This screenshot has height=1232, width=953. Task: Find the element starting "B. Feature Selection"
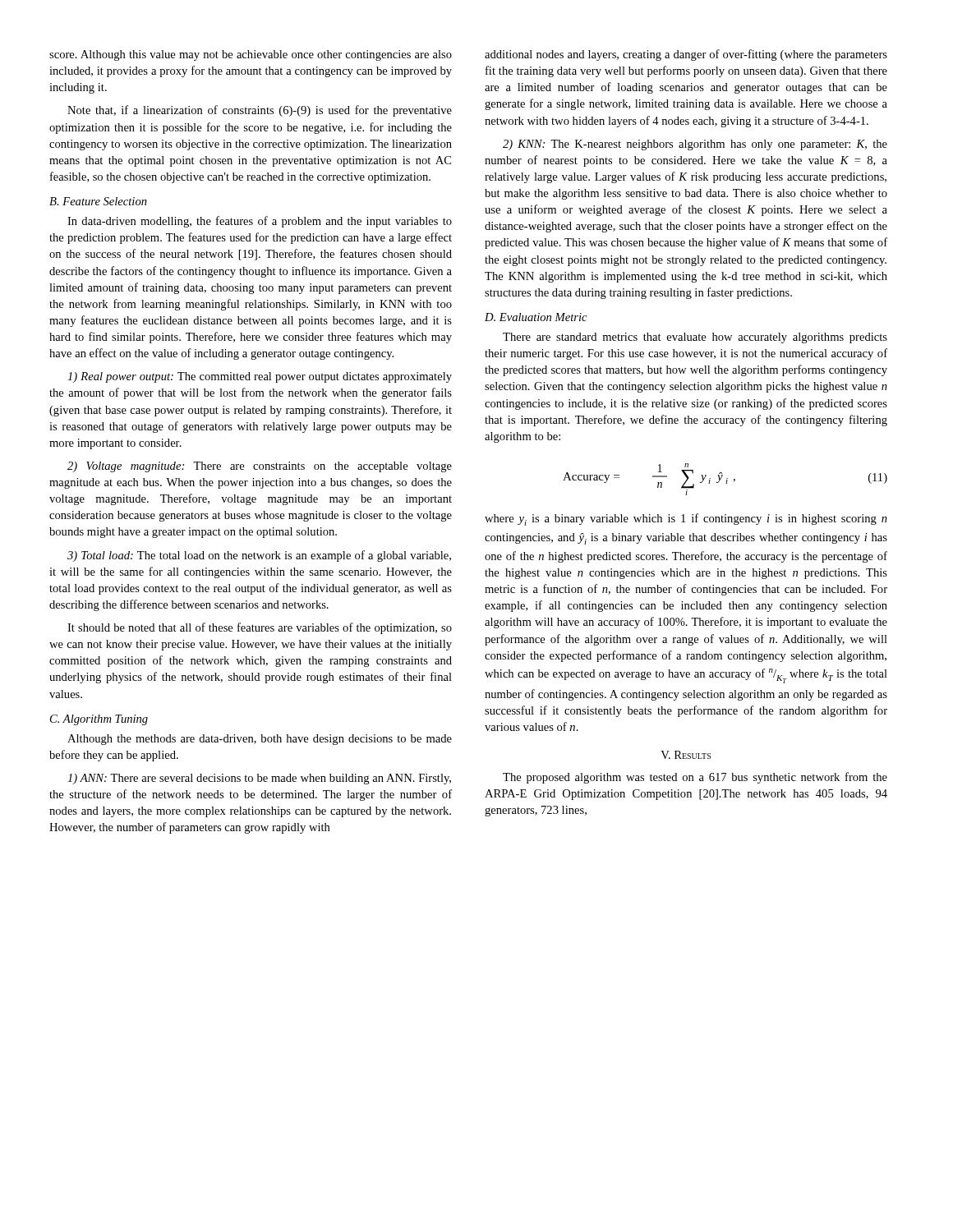coord(98,201)
